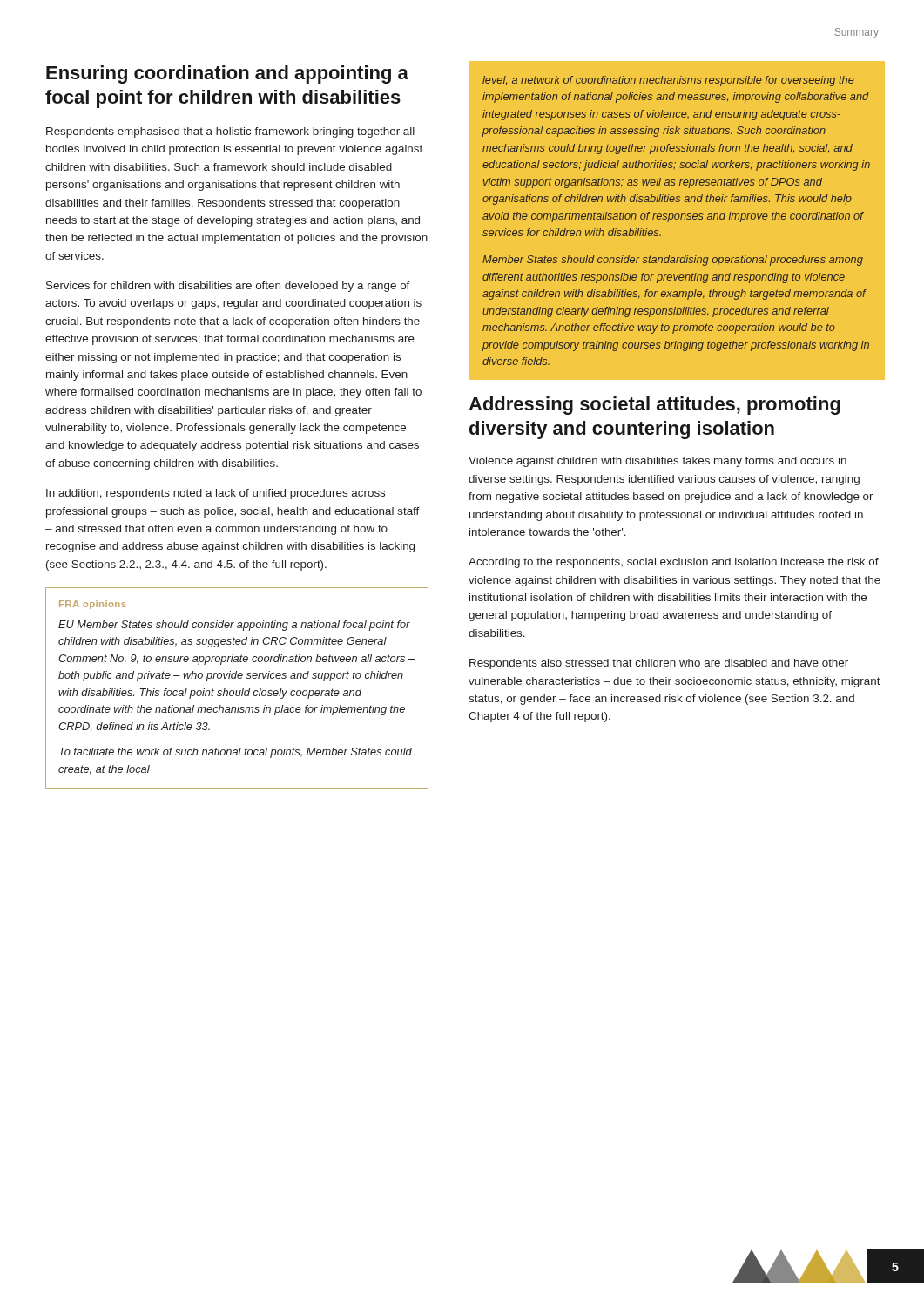Select the text block with the text "level, a network of coordination mechanisms responsible for"
924x1307 pixels.
[677, 221]
